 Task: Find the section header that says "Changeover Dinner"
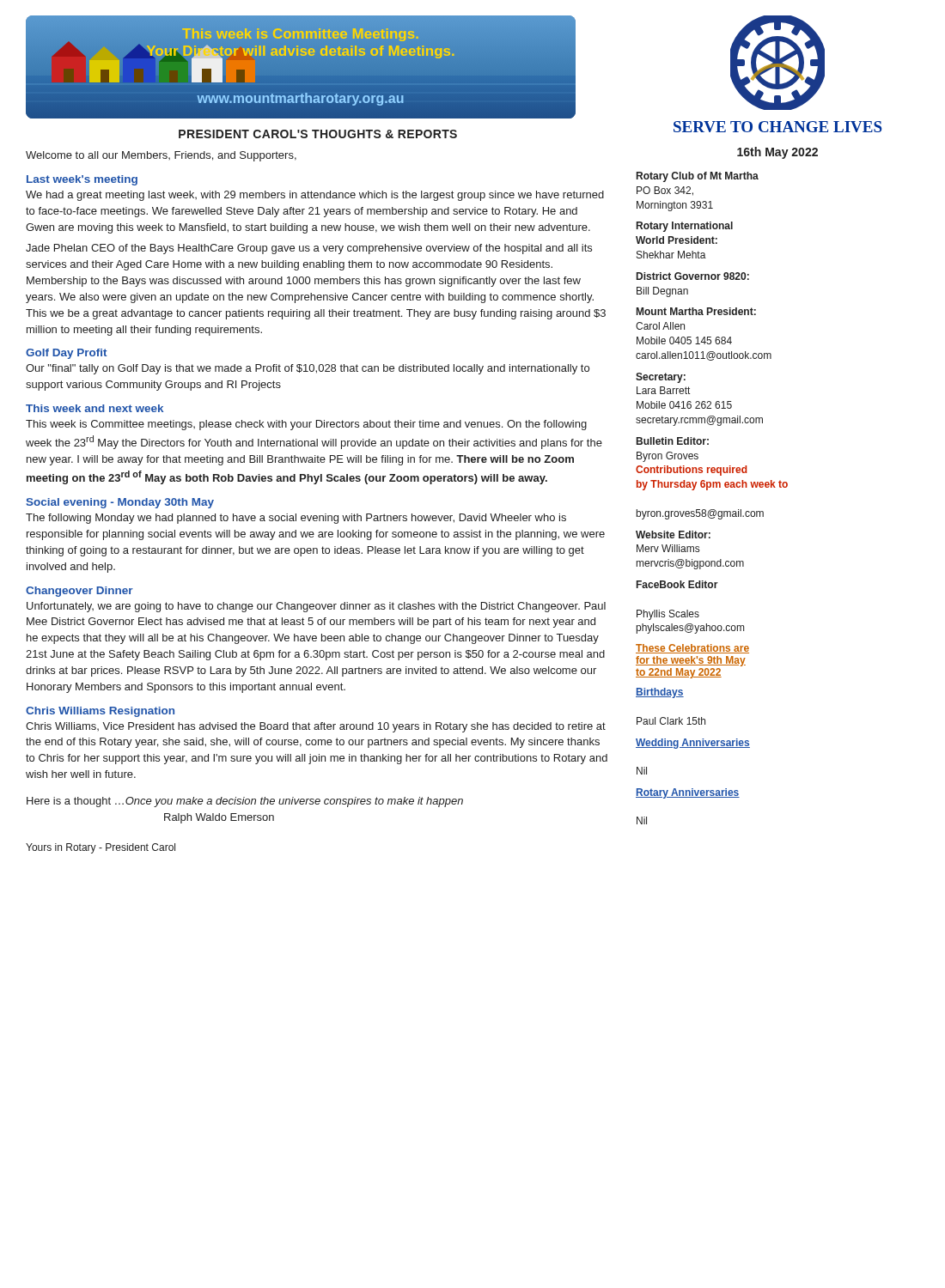tap(79, 590)
